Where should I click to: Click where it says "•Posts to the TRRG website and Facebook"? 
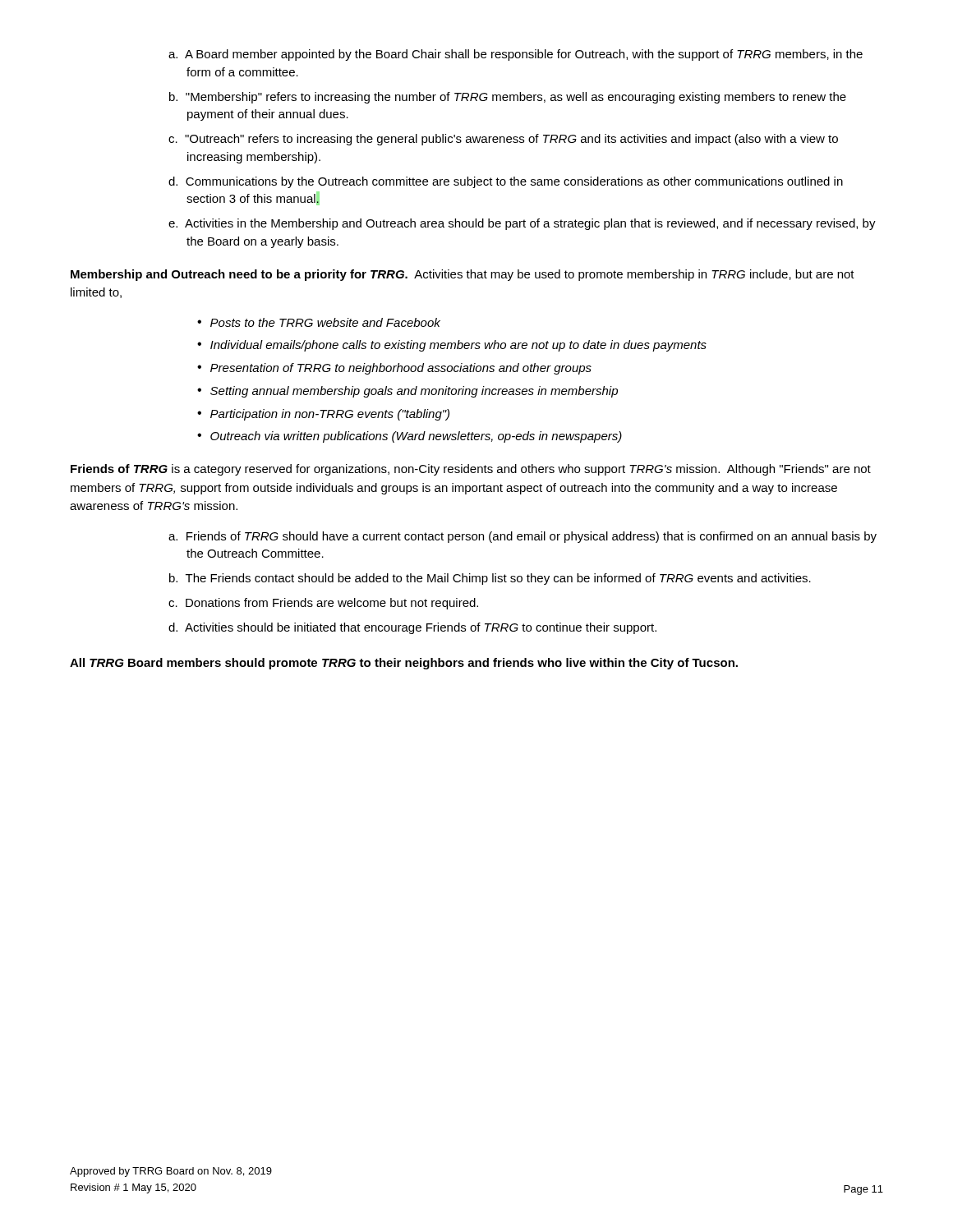319,322
